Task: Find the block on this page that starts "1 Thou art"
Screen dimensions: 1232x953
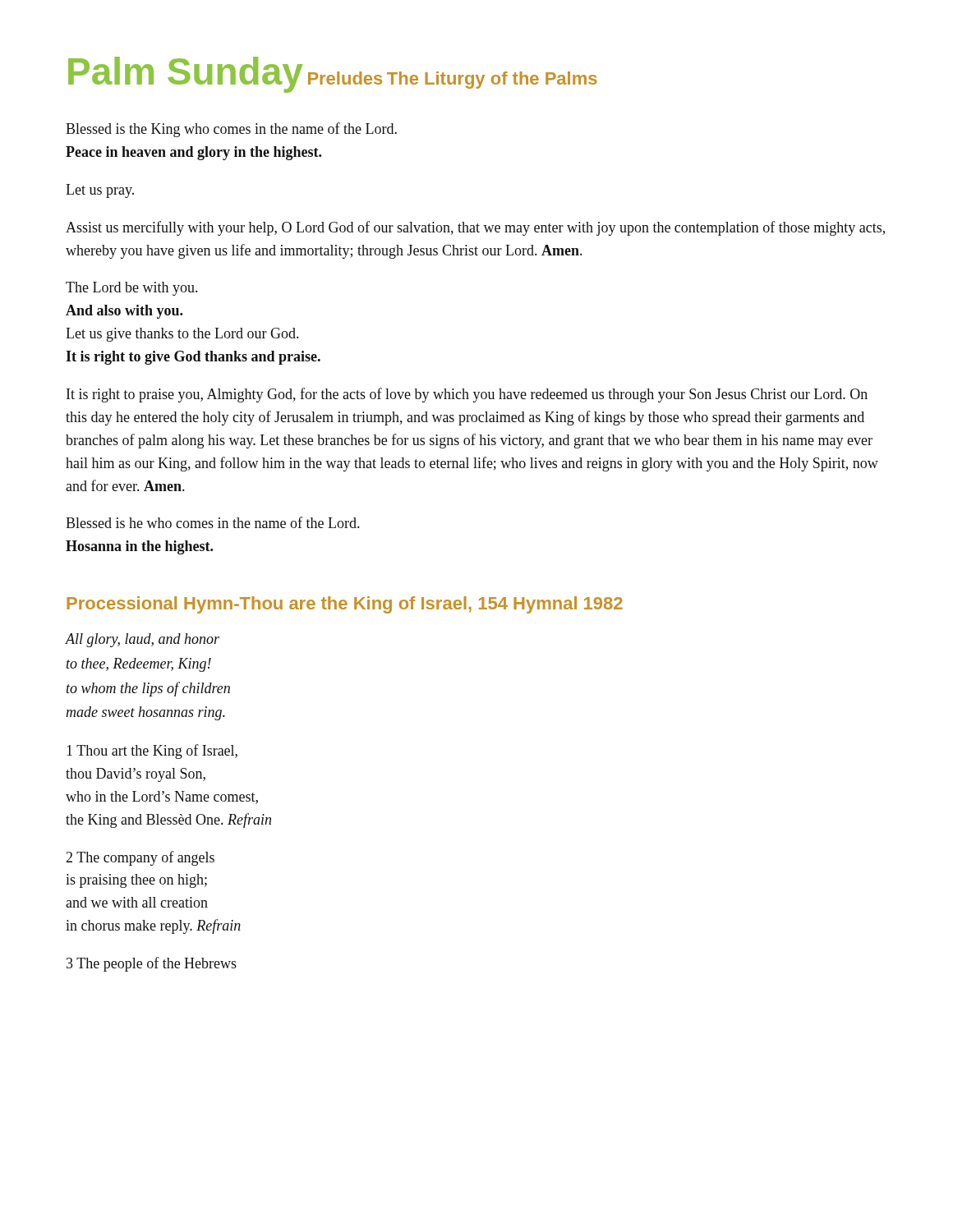Action: click(x=152, y=752)
